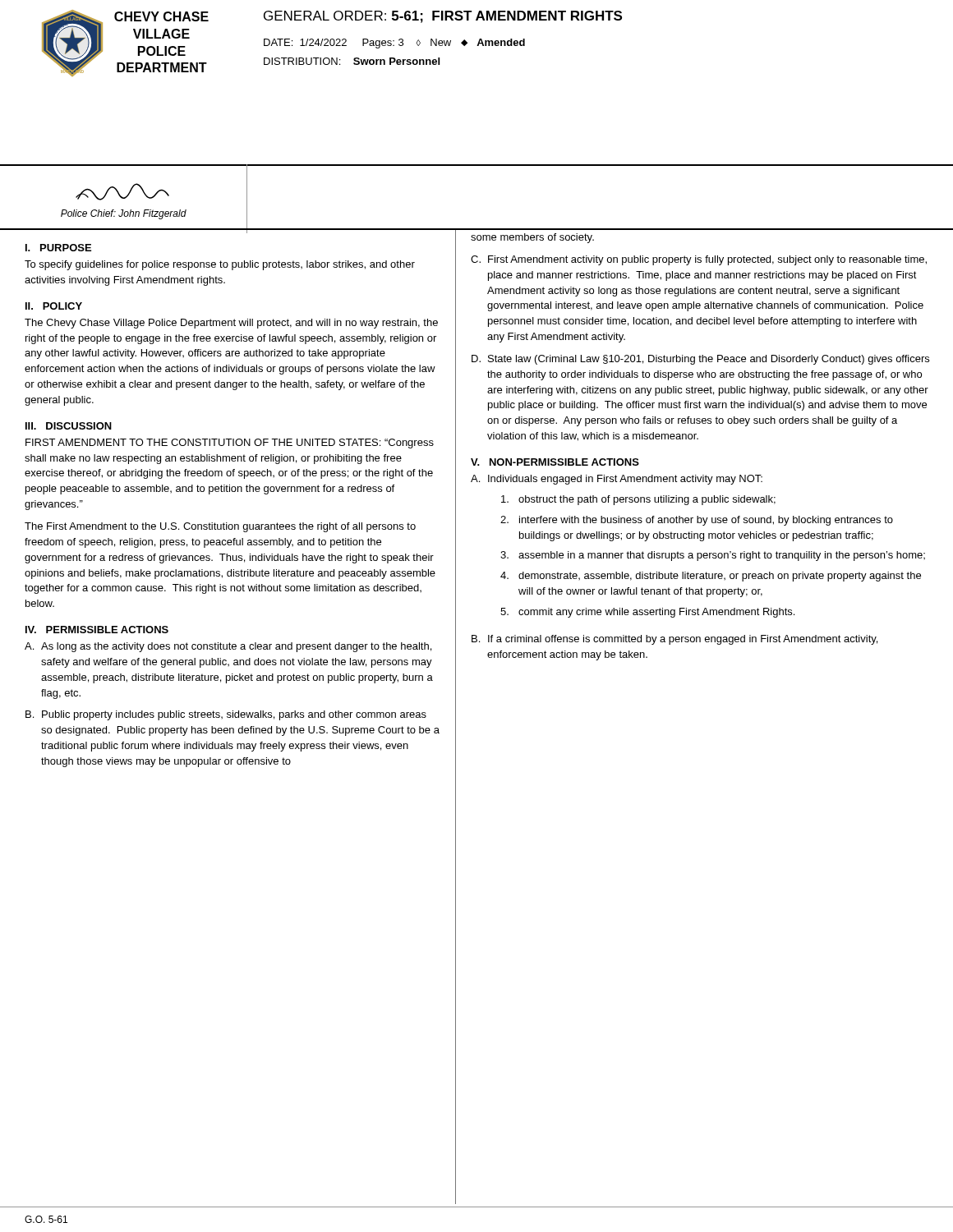
Task: Find the block starting "The Chevy Chase Village Police Department will"
Action: [x=231, y=361]
